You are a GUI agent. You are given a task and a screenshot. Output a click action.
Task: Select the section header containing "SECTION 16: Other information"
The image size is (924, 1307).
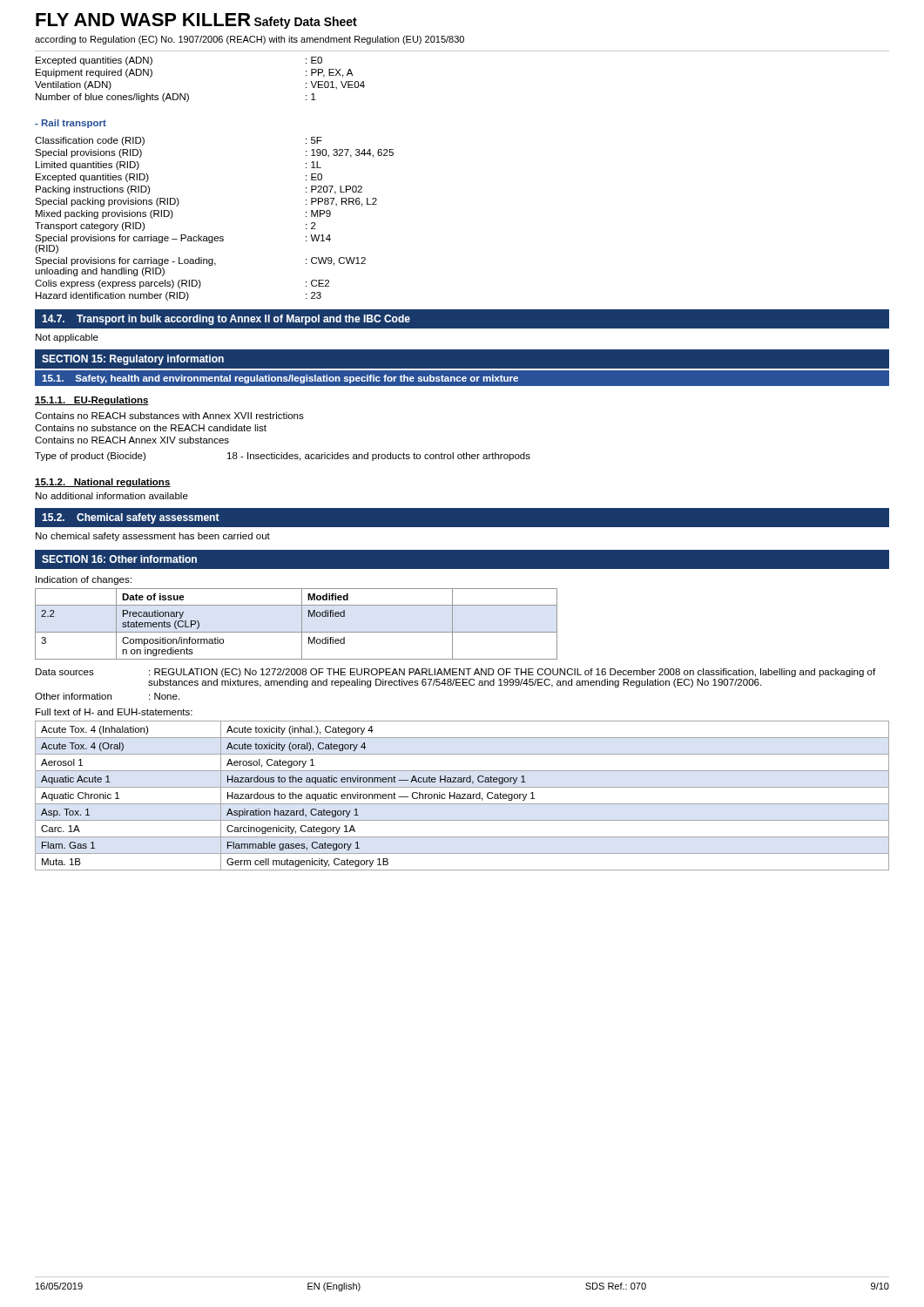120,559
